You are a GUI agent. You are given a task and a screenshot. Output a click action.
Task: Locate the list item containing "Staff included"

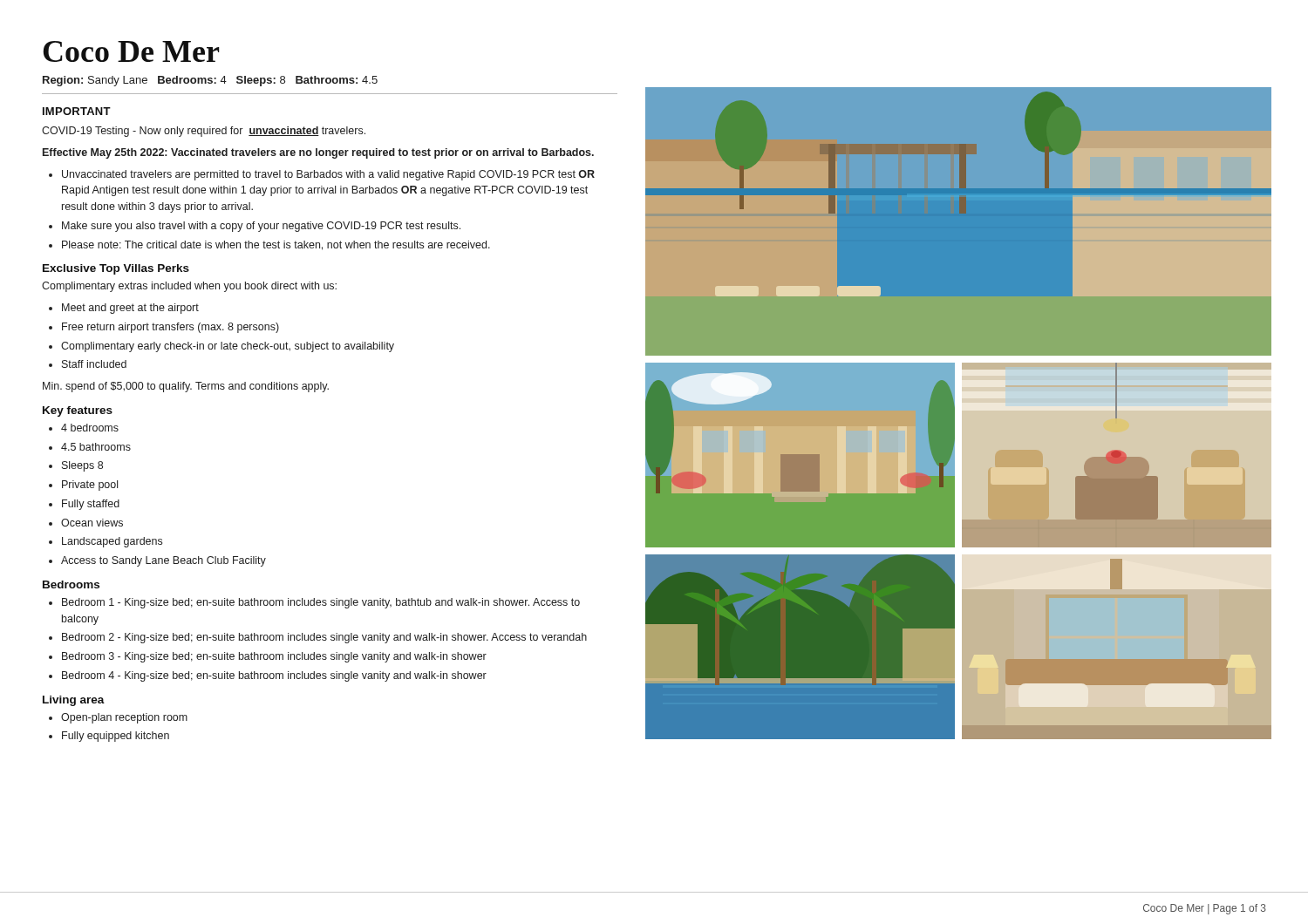tap(94, 365)
